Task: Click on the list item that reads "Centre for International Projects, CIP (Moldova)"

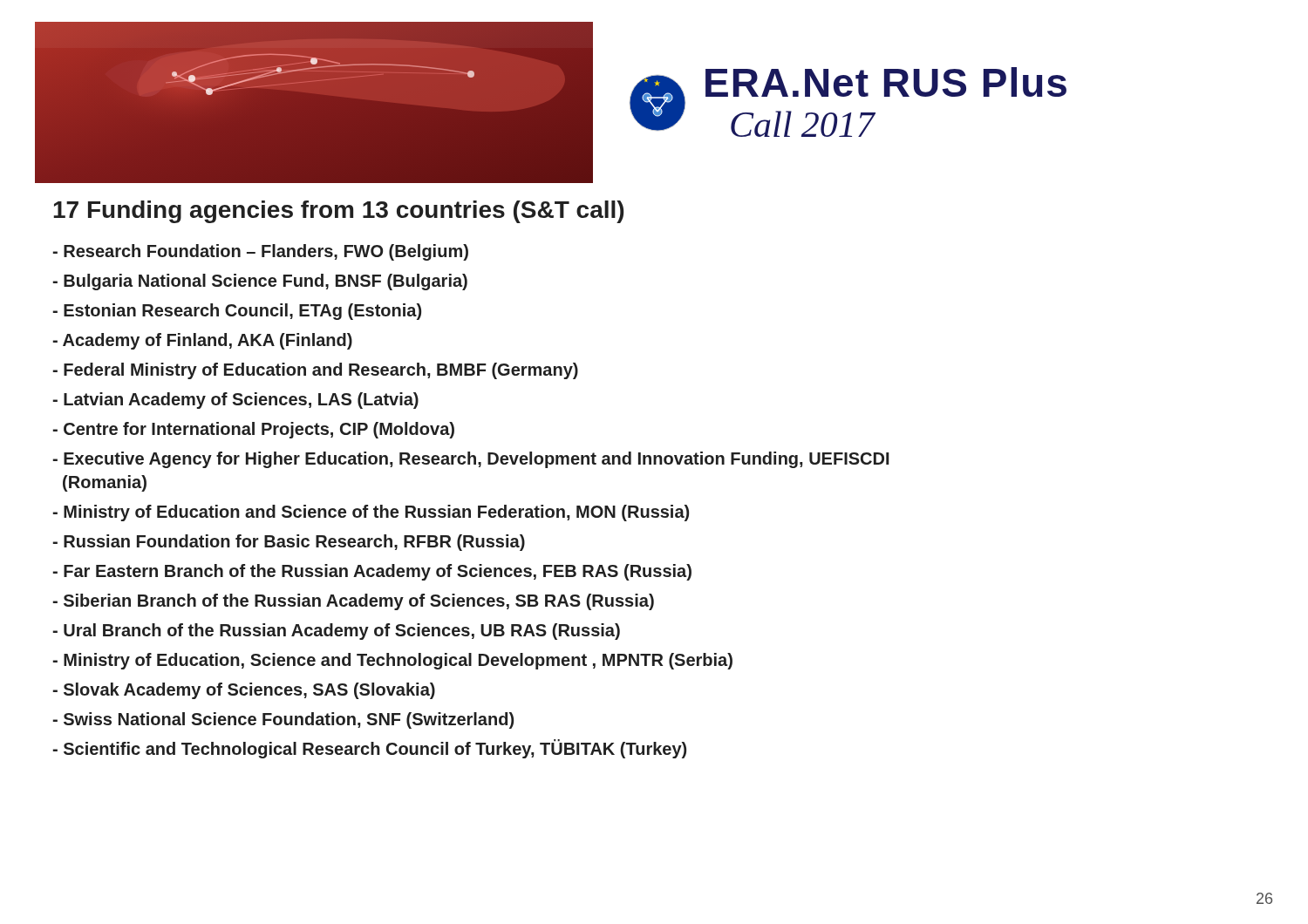Action: click(254, 429)
